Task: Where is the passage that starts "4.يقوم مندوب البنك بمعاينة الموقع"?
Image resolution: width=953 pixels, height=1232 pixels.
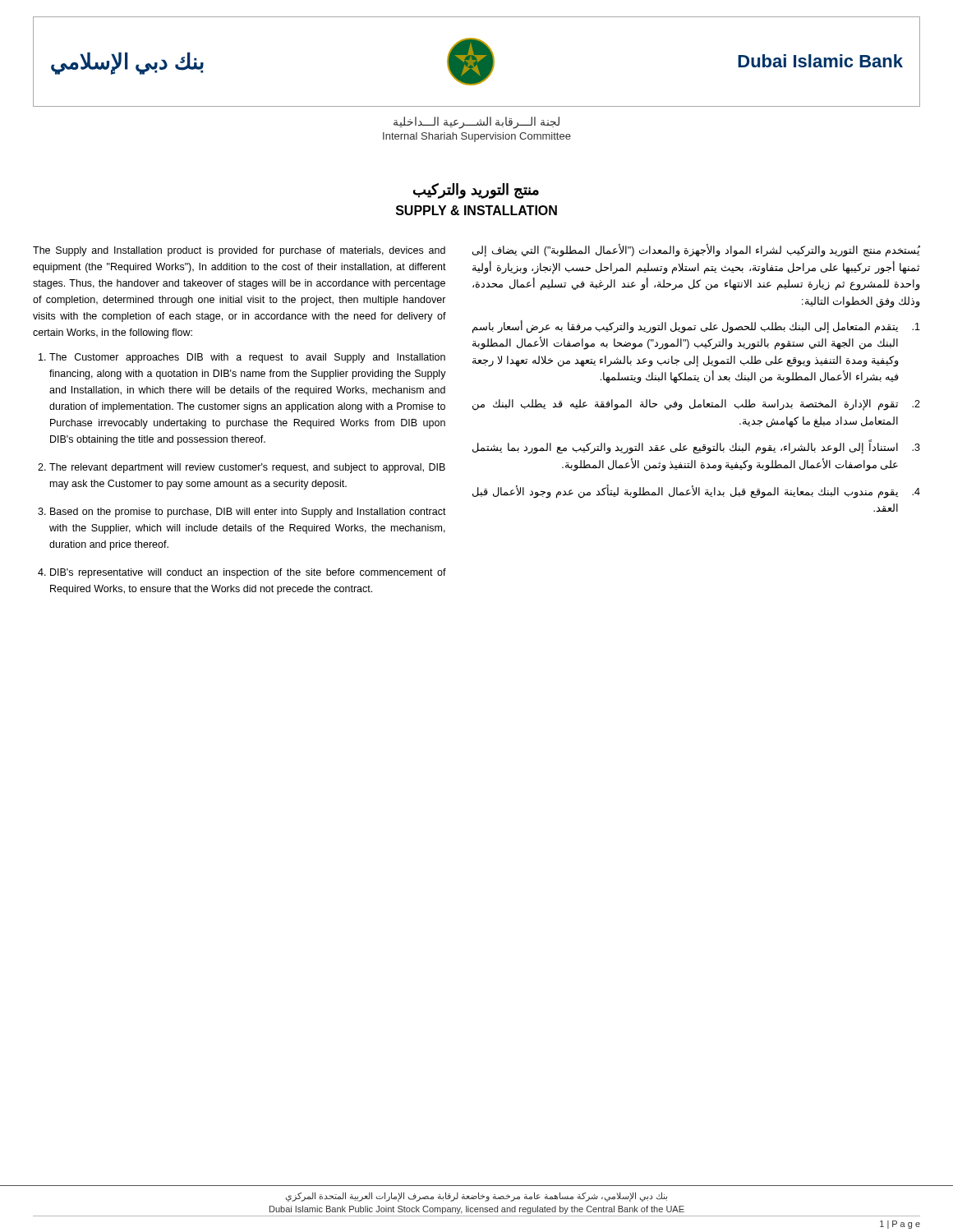Action: click(x=696, y=500)
